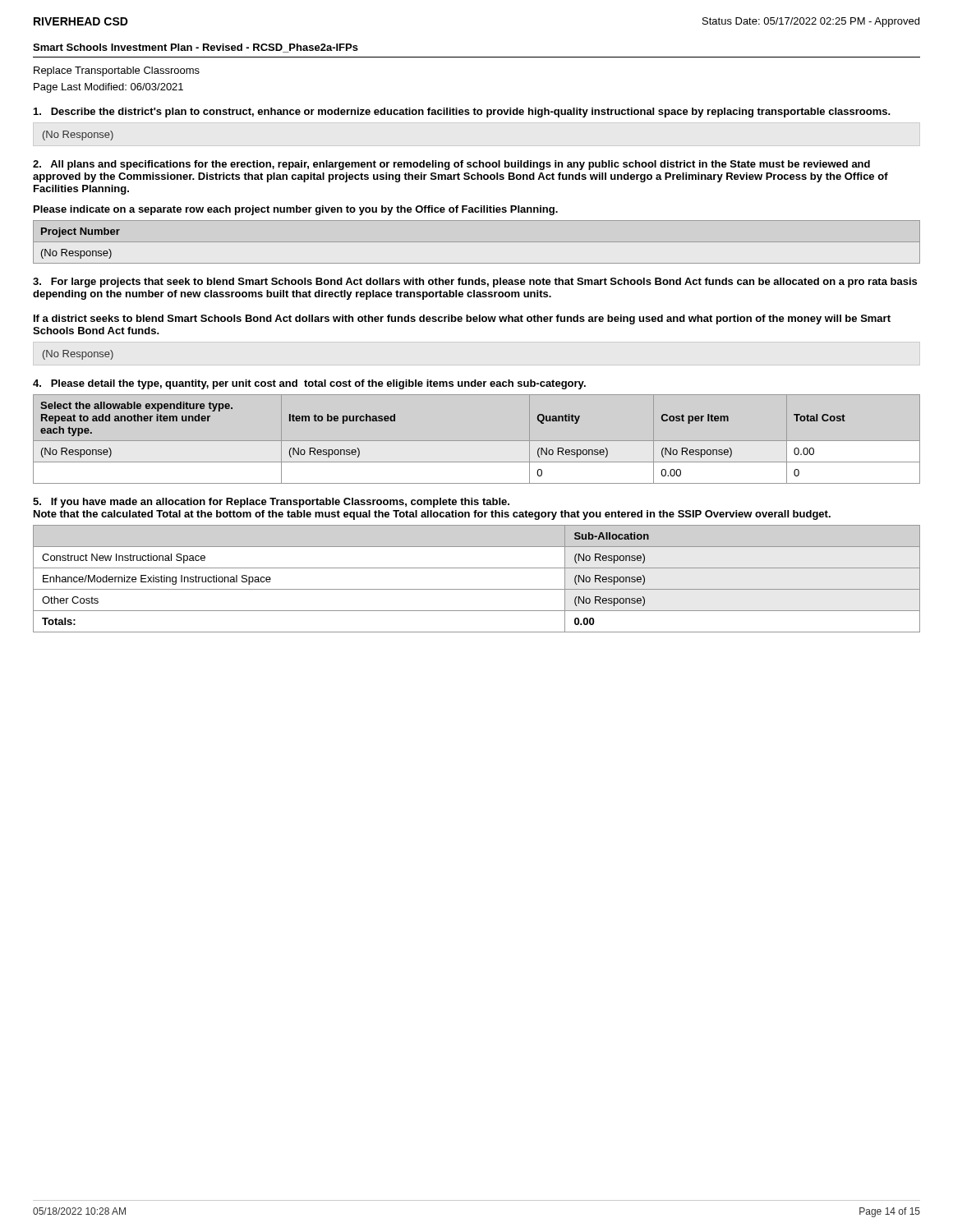Find "Page Last Modified: 06/03/2021" on this page
This screenshot has height=1232, width=953.
point(108,87)
